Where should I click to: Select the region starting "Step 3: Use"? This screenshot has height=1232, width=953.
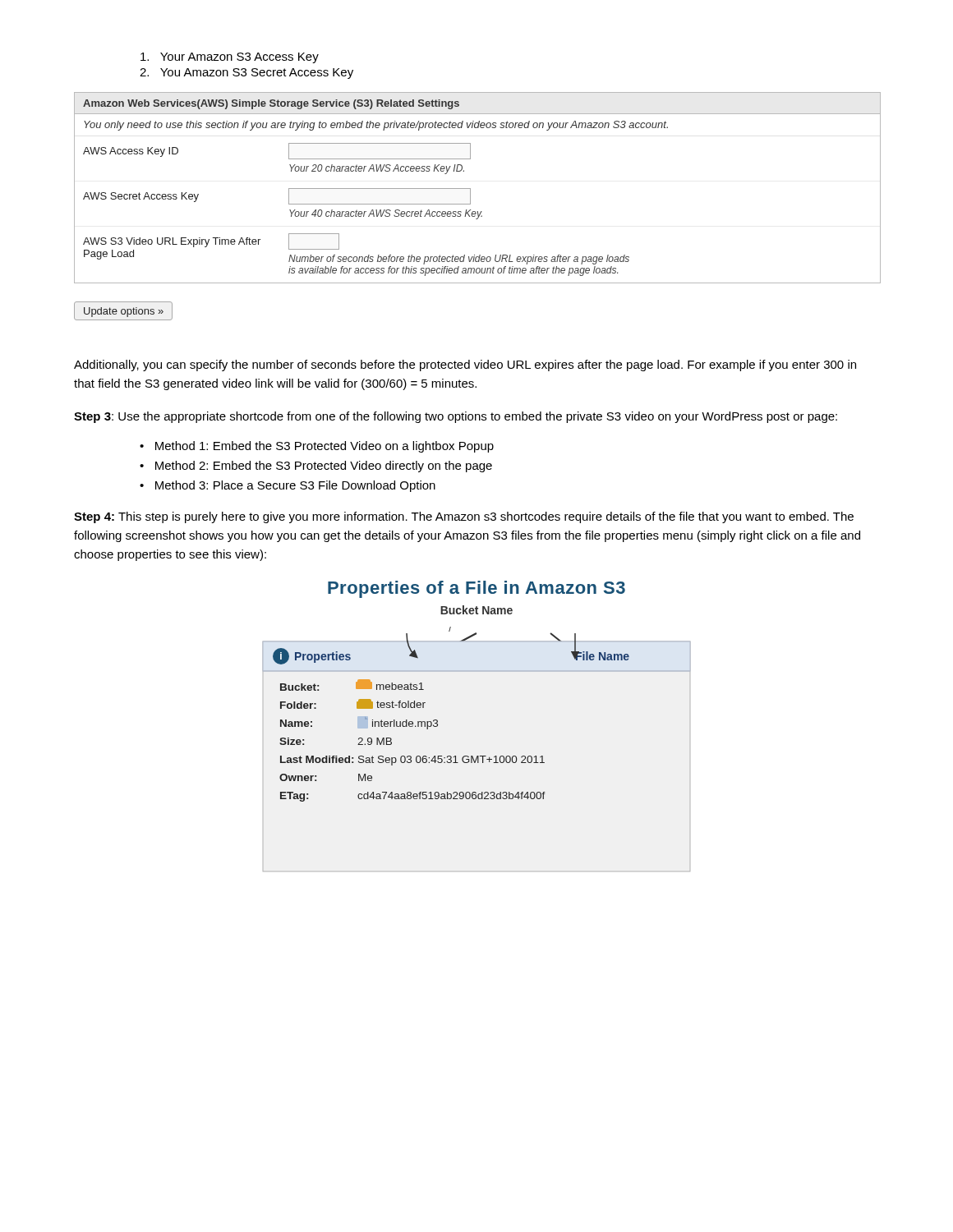point(456,416)
